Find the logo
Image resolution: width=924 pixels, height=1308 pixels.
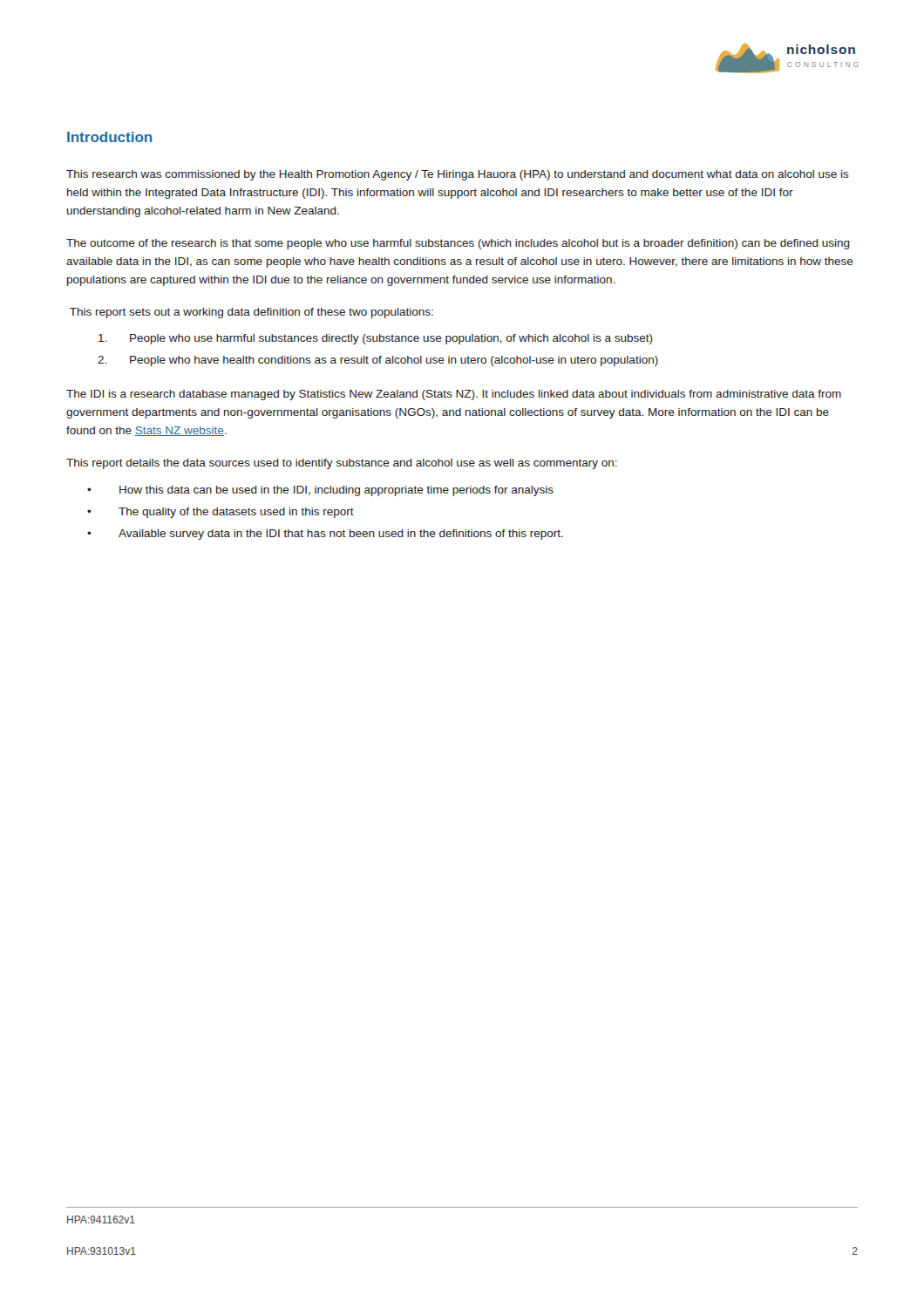pos(786,56)
